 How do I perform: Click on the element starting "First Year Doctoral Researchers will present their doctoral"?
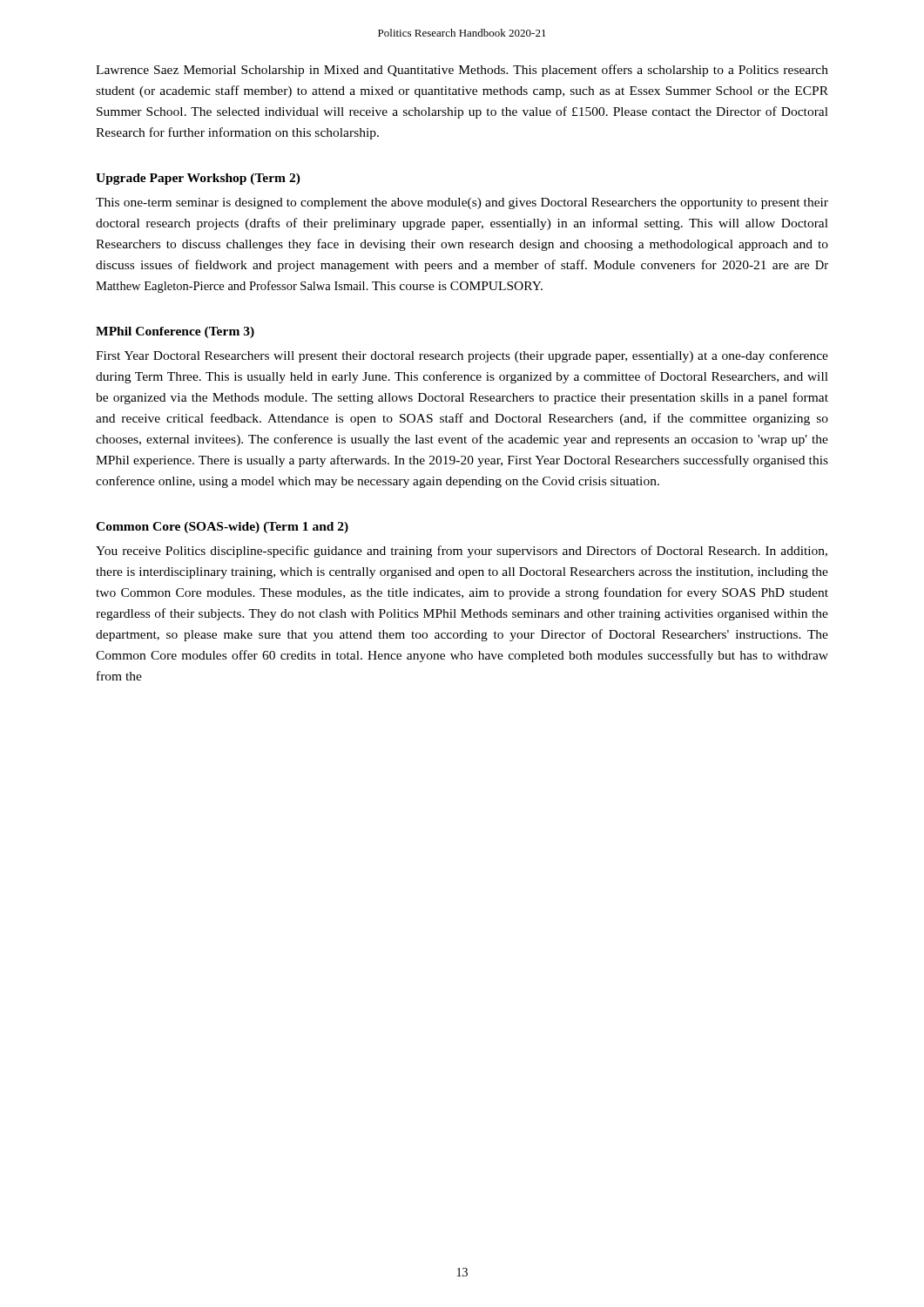tap(462, 418)
